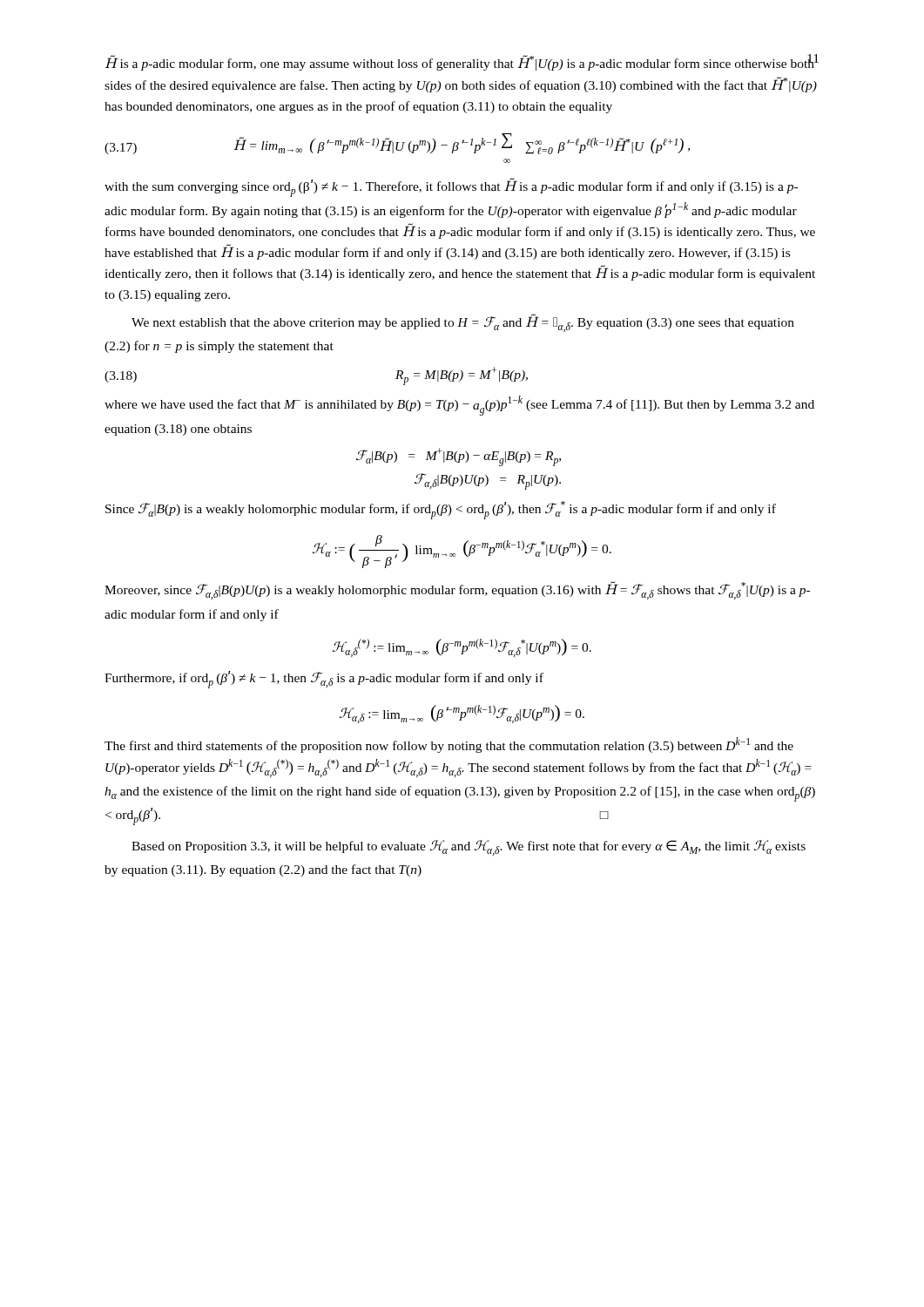Navigate to the passage starting "We next establish that the above criterion"
Screen dimensions: 1307x924
[x=449, y=334]
